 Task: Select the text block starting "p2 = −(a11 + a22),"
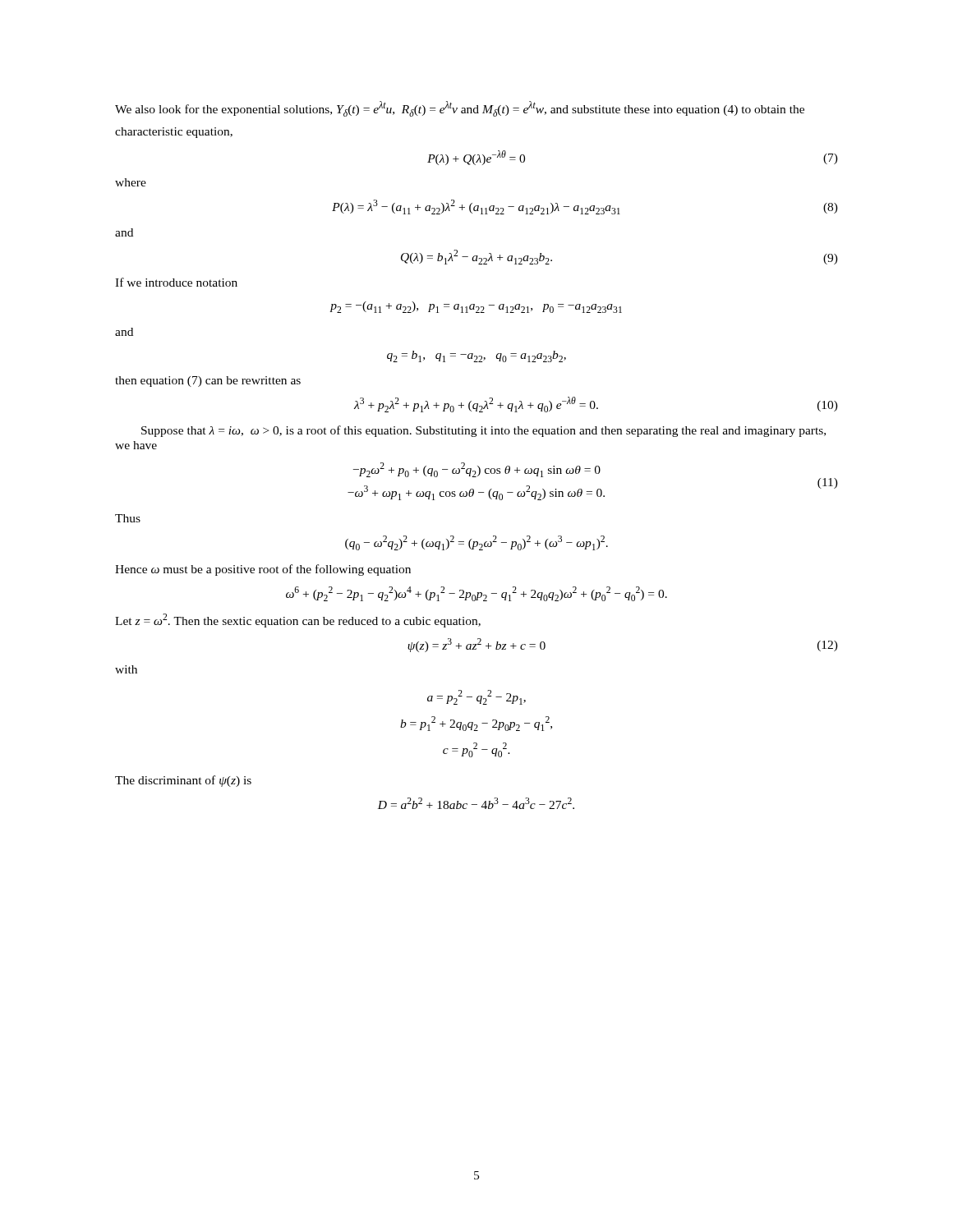[476, 307]
